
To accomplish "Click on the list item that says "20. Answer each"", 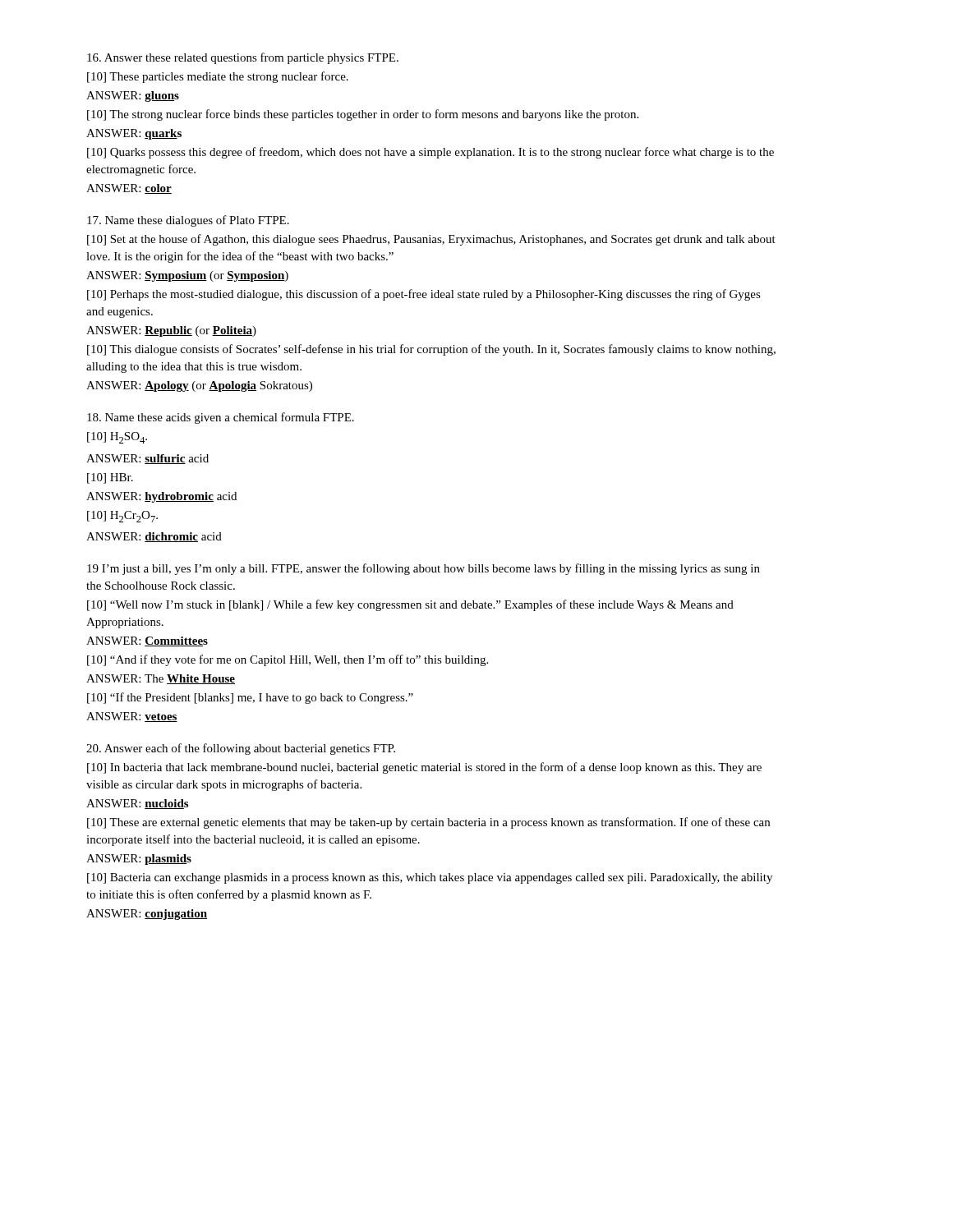I will (x=431, y=831).
